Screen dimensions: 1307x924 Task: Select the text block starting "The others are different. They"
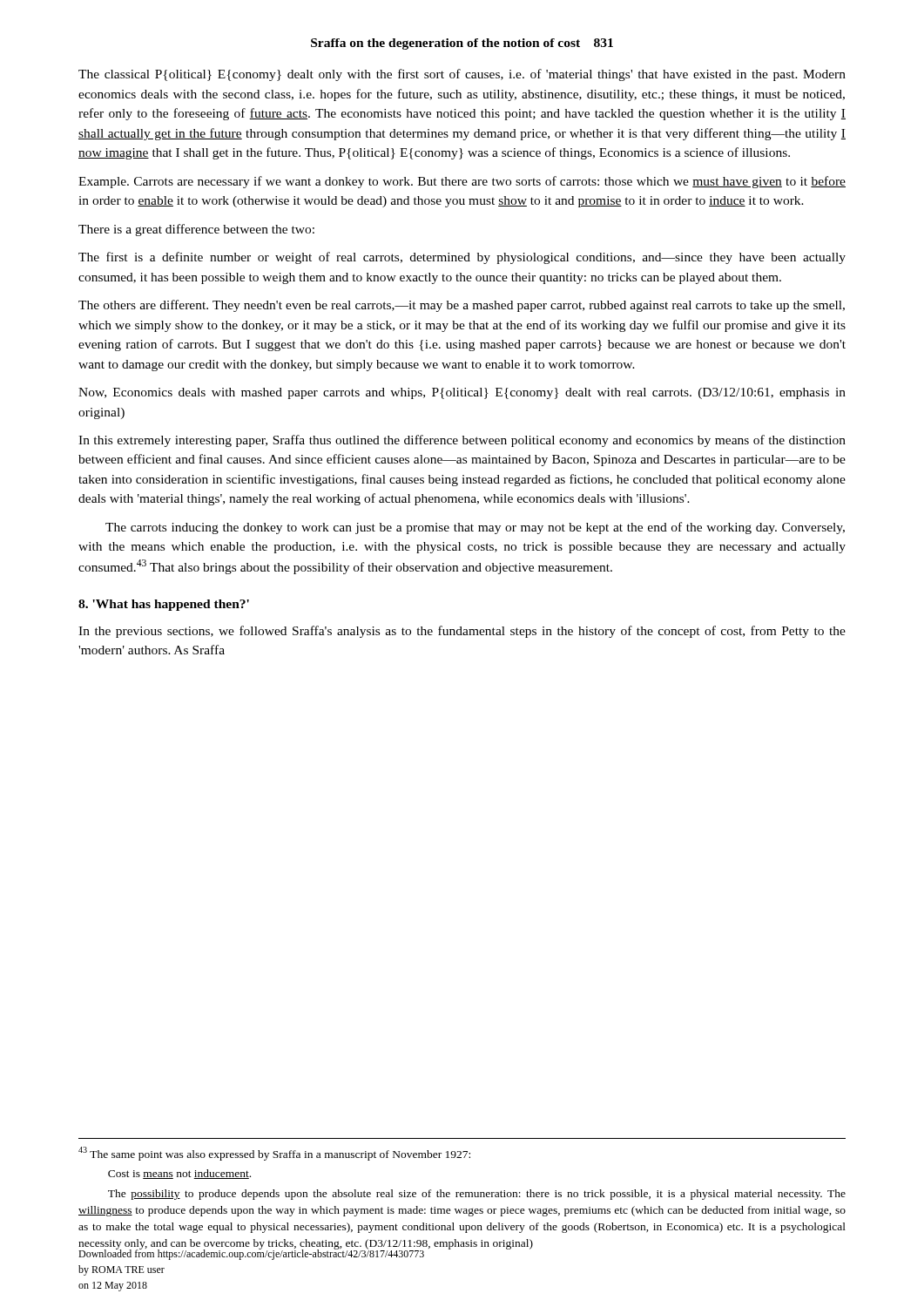462,335
